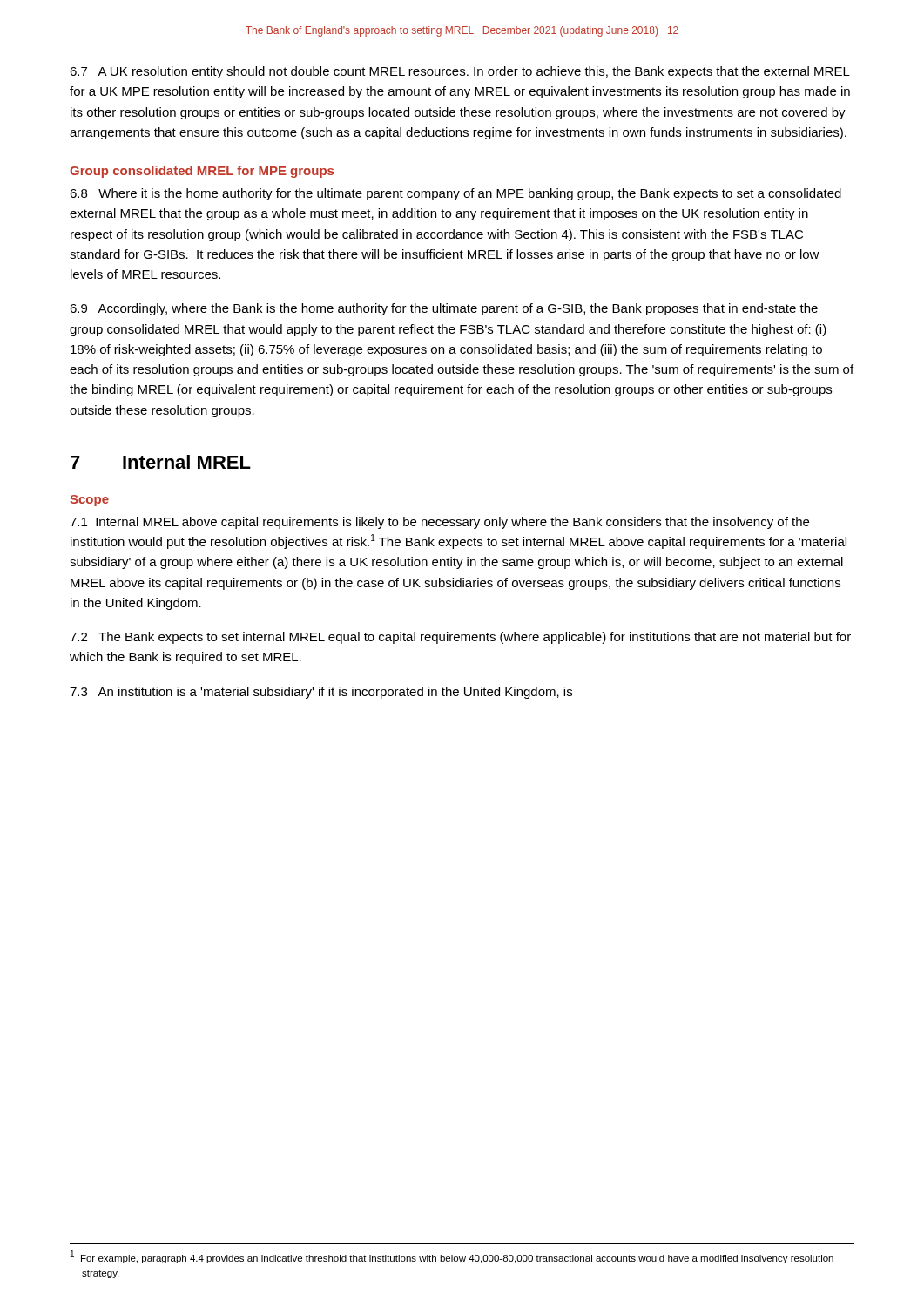This screenshot has width=924, height=1307.
Task: Click on the text block with the text "7 A UK resolution"
Action: click(x=462, y=102)
